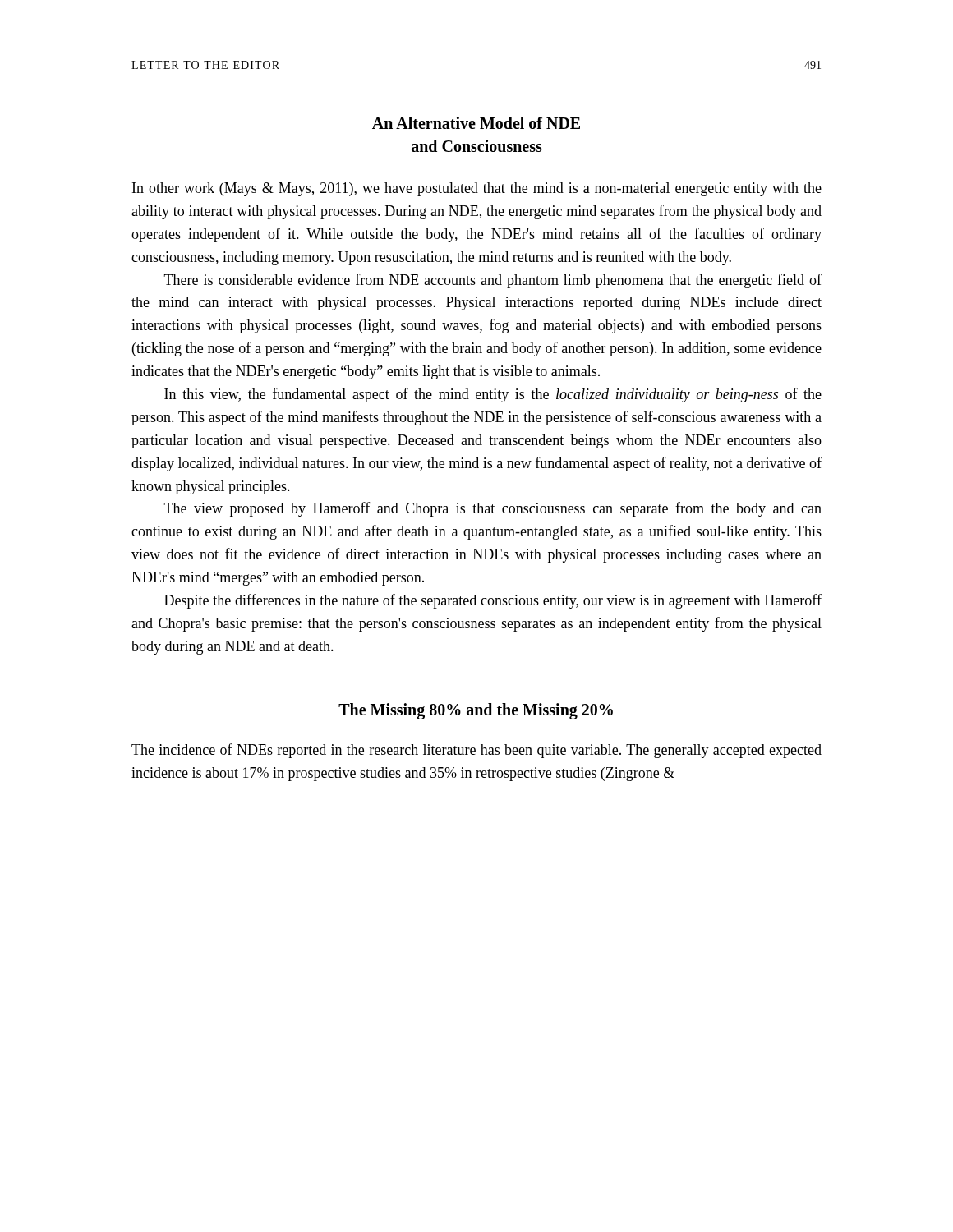Image resolution: width=953 pixels, height=1232 pixels.
Task: Point to the region starting "In this view, the fundamental aspect of the"
Action: pos(476,441)
